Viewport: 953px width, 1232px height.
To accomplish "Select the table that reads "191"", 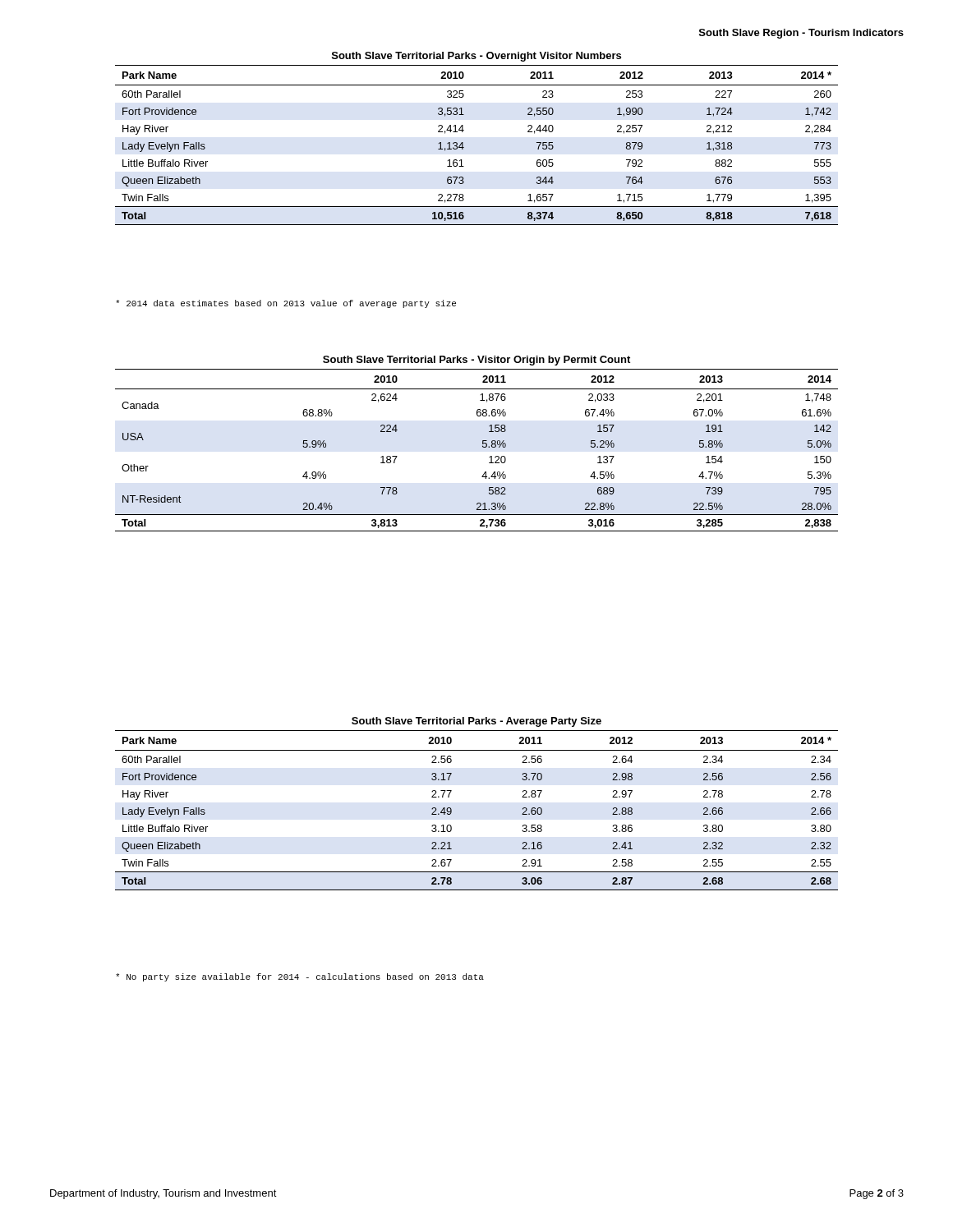I will point(476,442).
